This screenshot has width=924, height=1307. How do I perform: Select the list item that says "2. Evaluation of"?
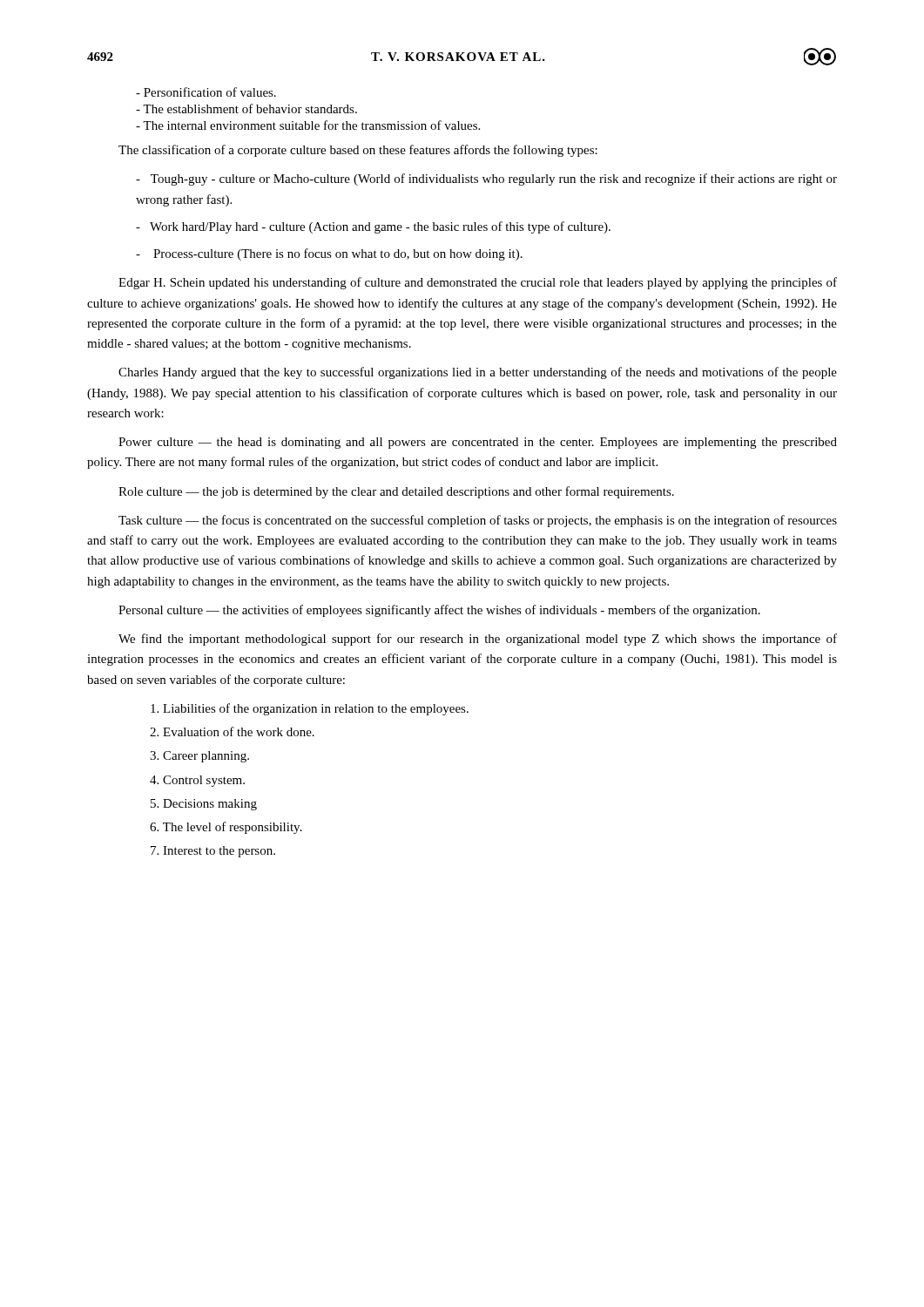pos(232,732)
